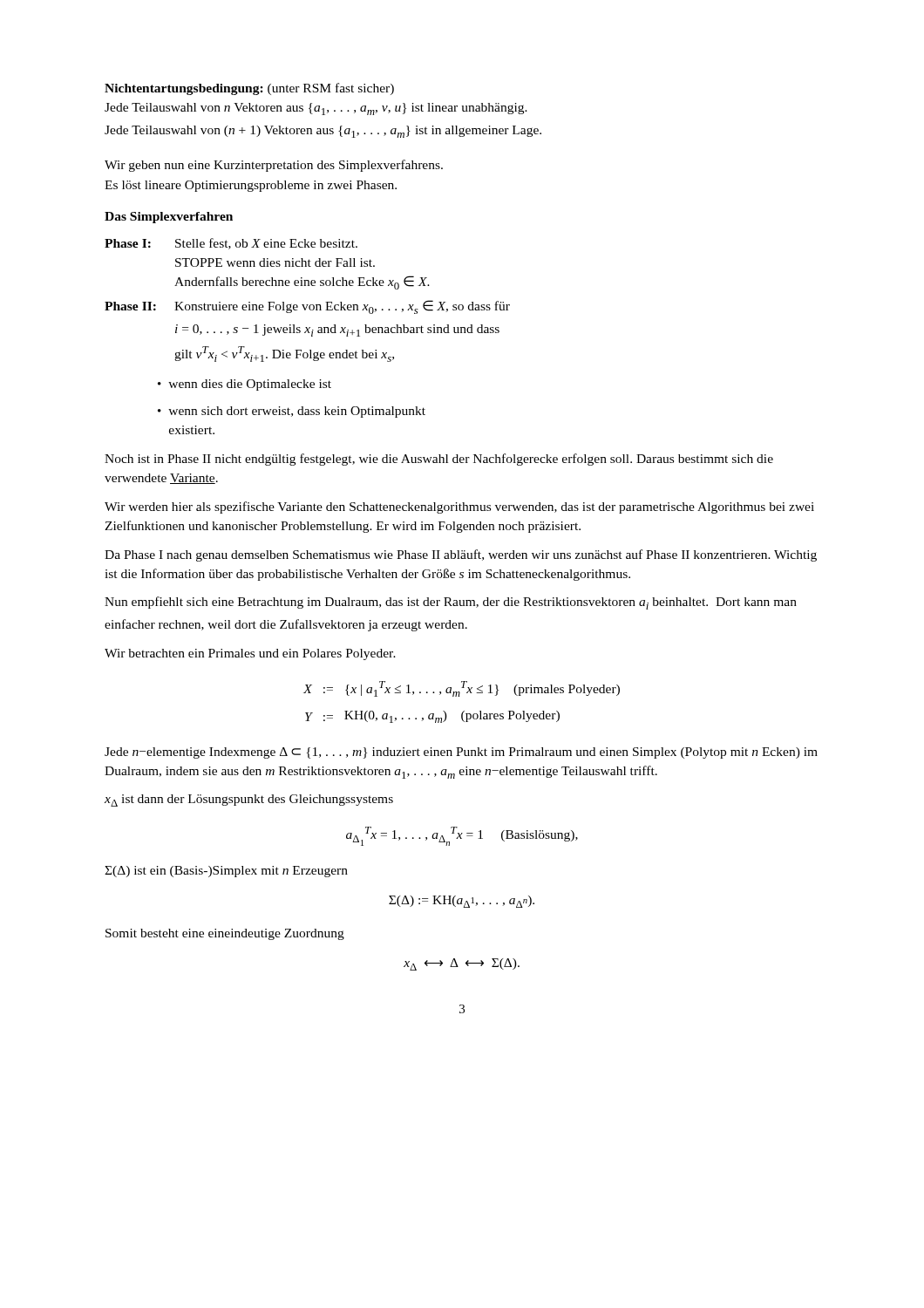924x1308 pixels.
Task: Navigate to the region starting "Da Phase I"
Action: 462,564
